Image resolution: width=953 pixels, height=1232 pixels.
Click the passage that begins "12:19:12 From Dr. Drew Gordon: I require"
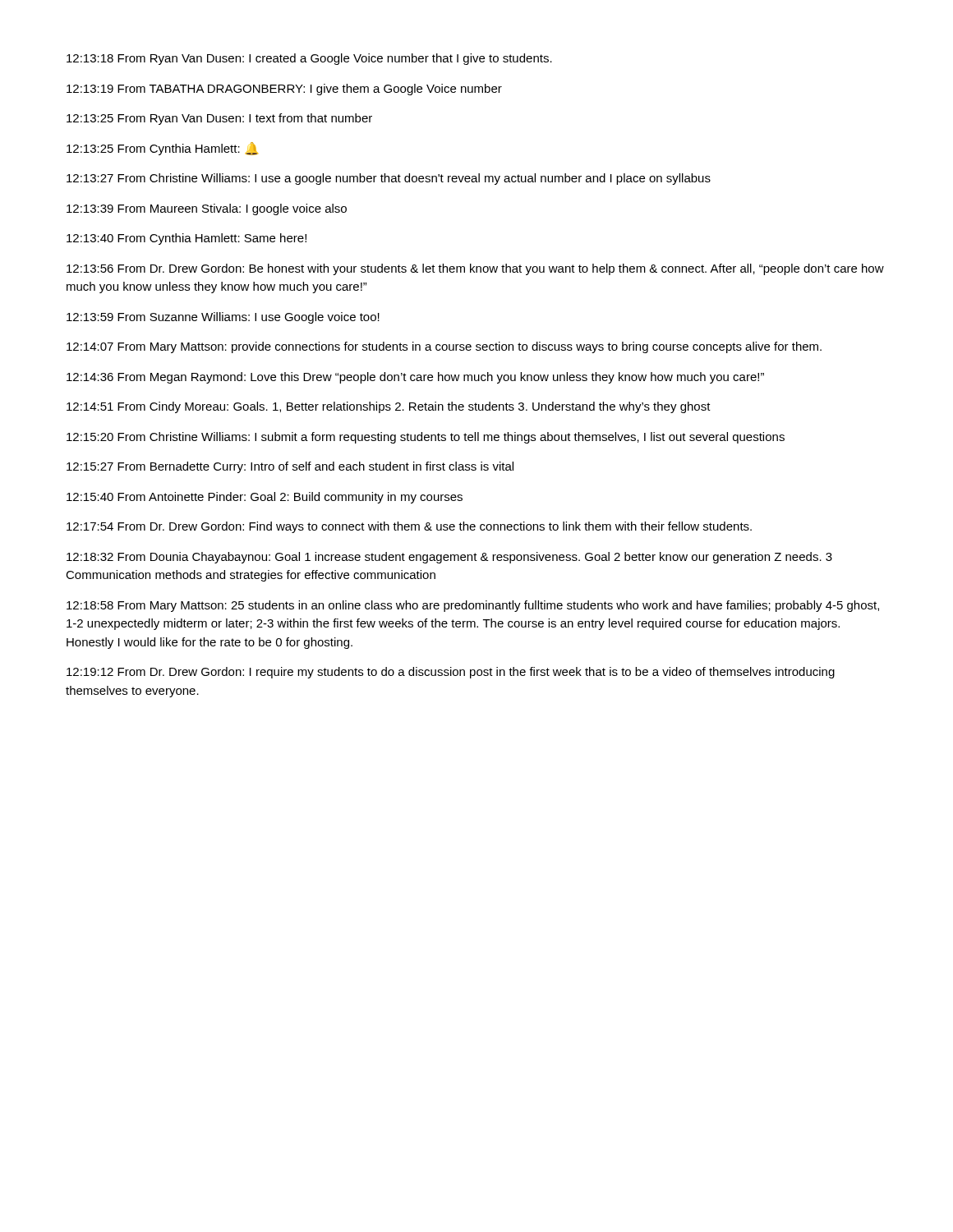[x=450, y=681]
